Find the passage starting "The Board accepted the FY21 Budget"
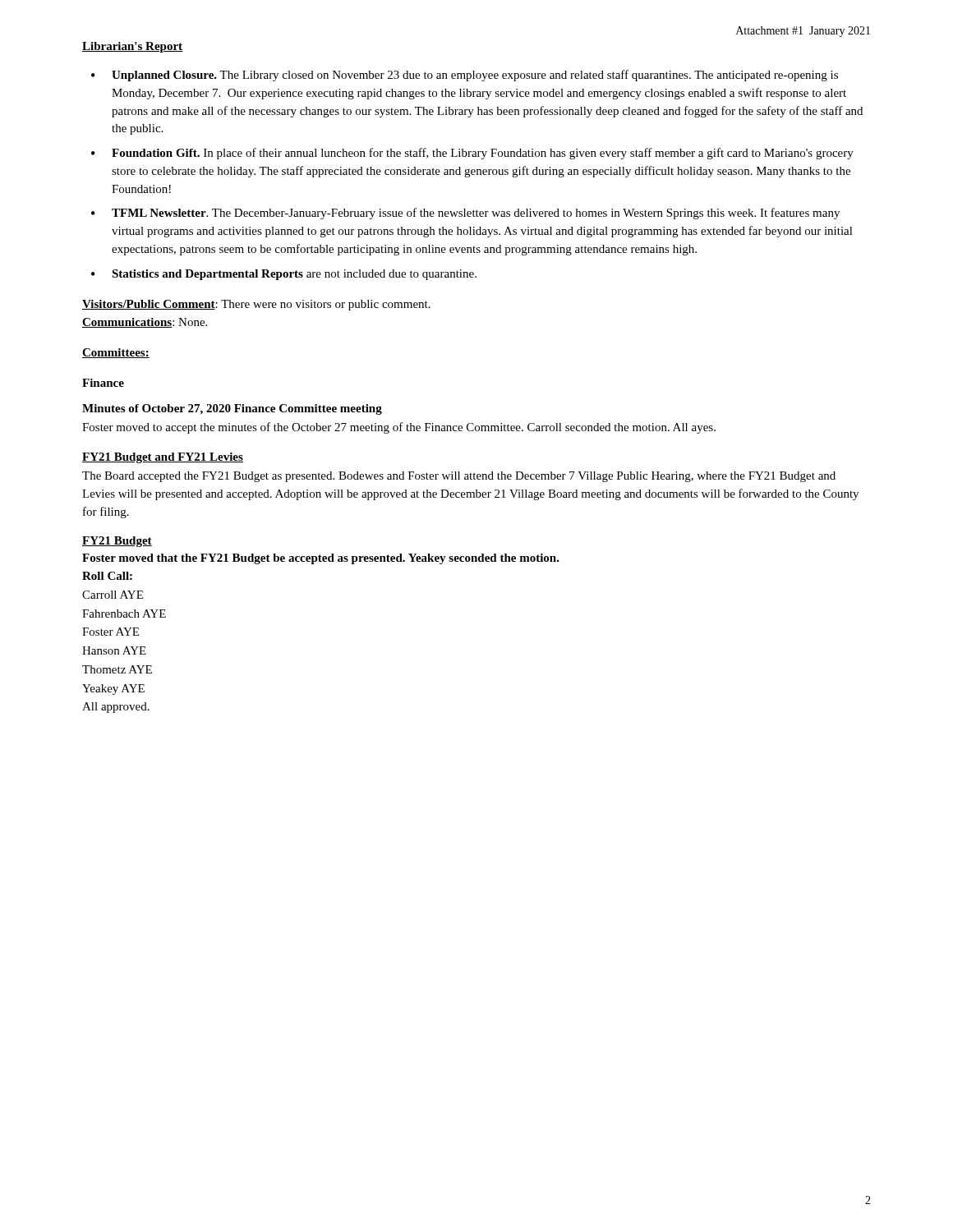Viewport: 953px width, 1232px height. coord(471,494)
